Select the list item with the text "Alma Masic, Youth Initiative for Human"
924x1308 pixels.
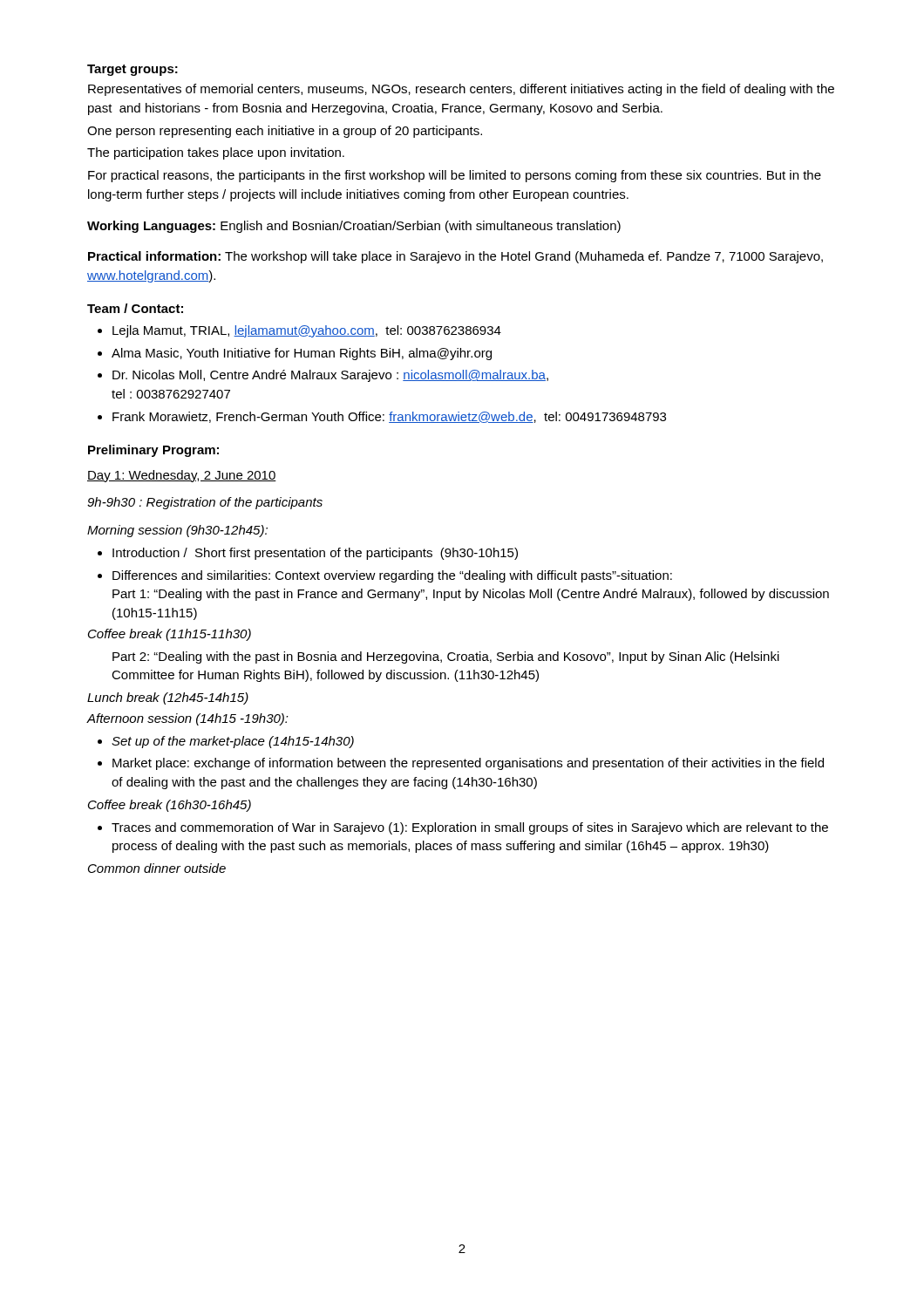click(302, 352)
